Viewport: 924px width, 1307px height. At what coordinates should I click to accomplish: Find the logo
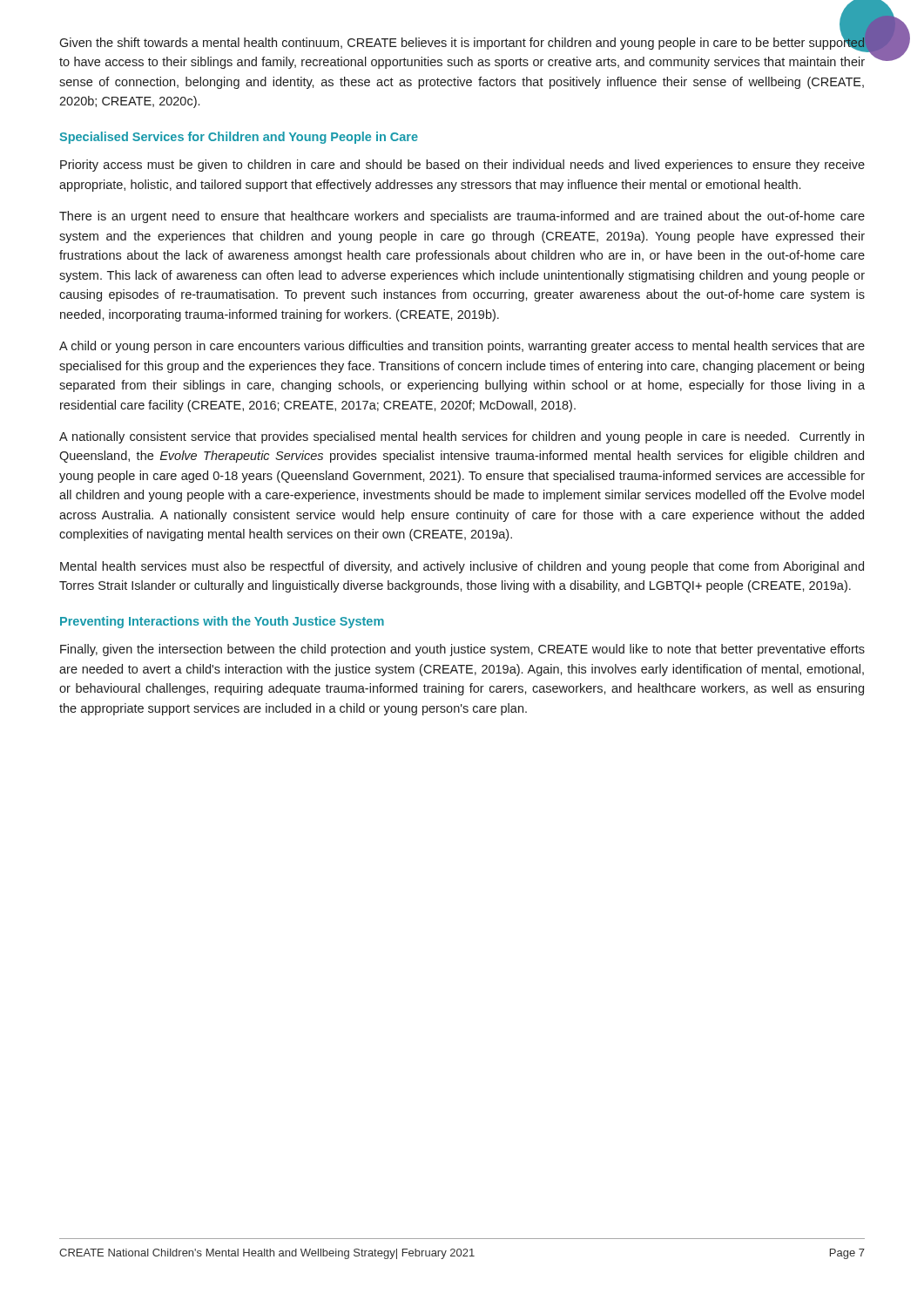coord(854,35)
